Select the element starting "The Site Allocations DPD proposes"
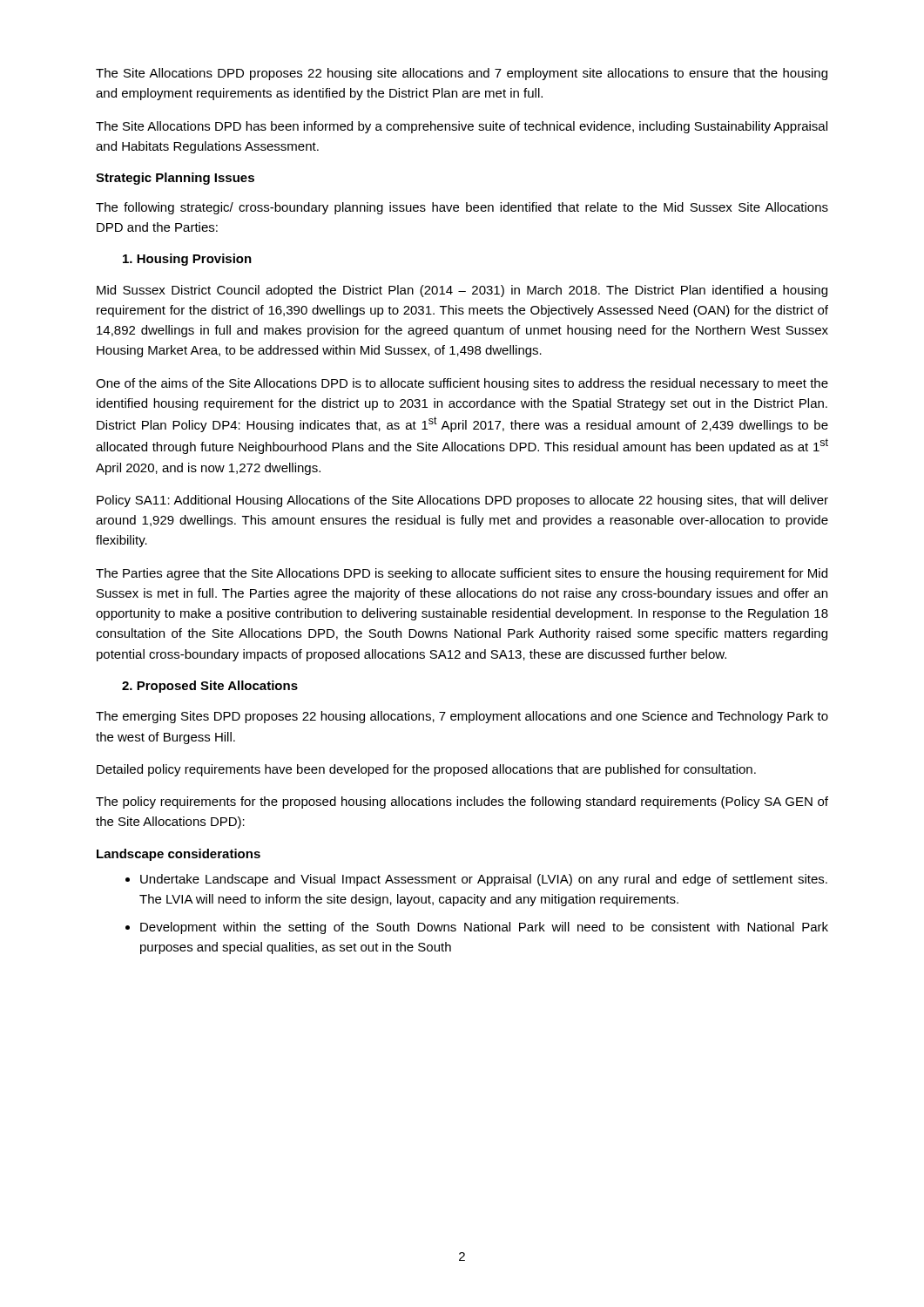This screenshot has height=1307, width=924. [462, 83]
